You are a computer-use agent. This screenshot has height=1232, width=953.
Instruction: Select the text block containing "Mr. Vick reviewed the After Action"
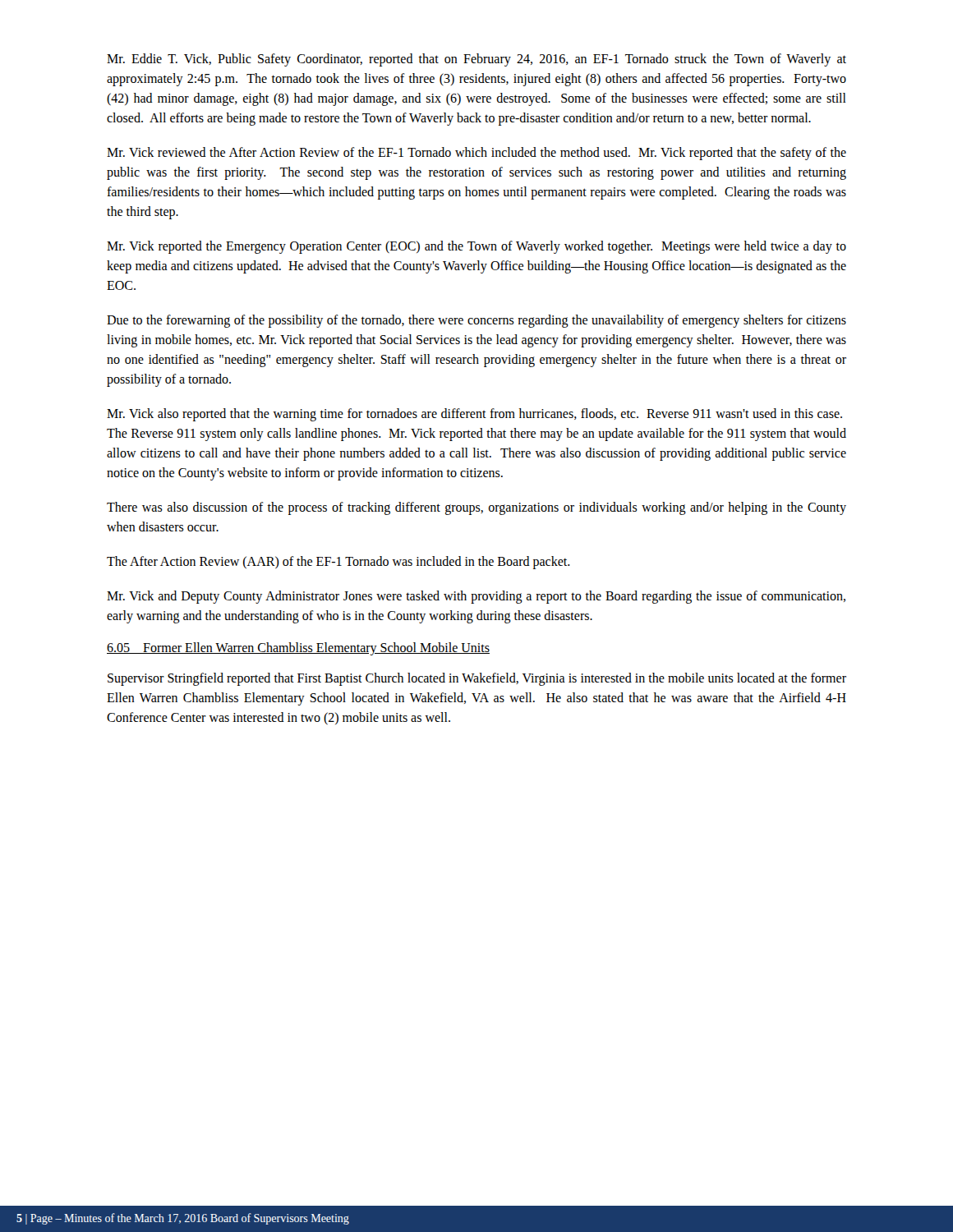click(x=476, y=182)
